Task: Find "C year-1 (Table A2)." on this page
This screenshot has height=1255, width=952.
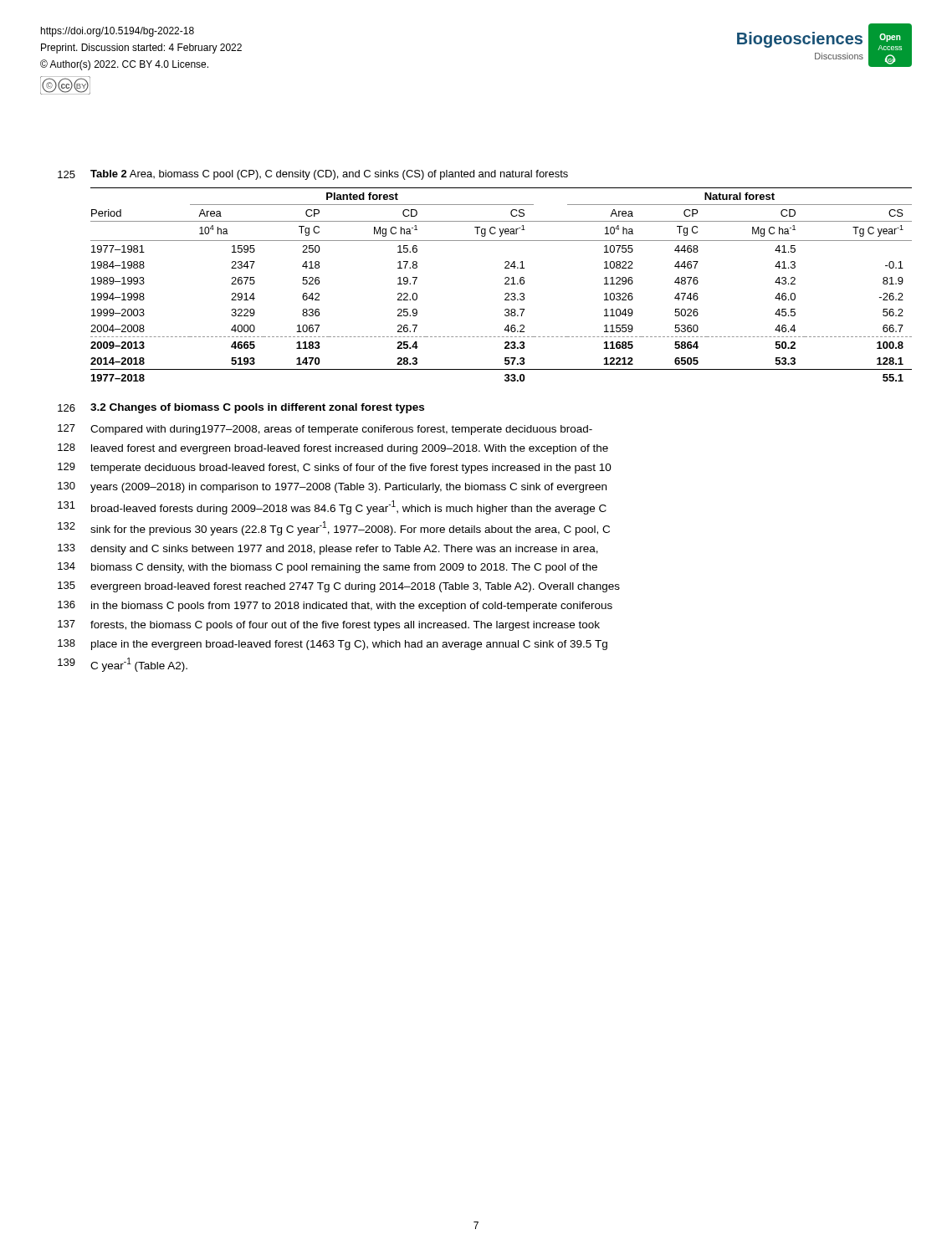Action: (x=139, y=664)
